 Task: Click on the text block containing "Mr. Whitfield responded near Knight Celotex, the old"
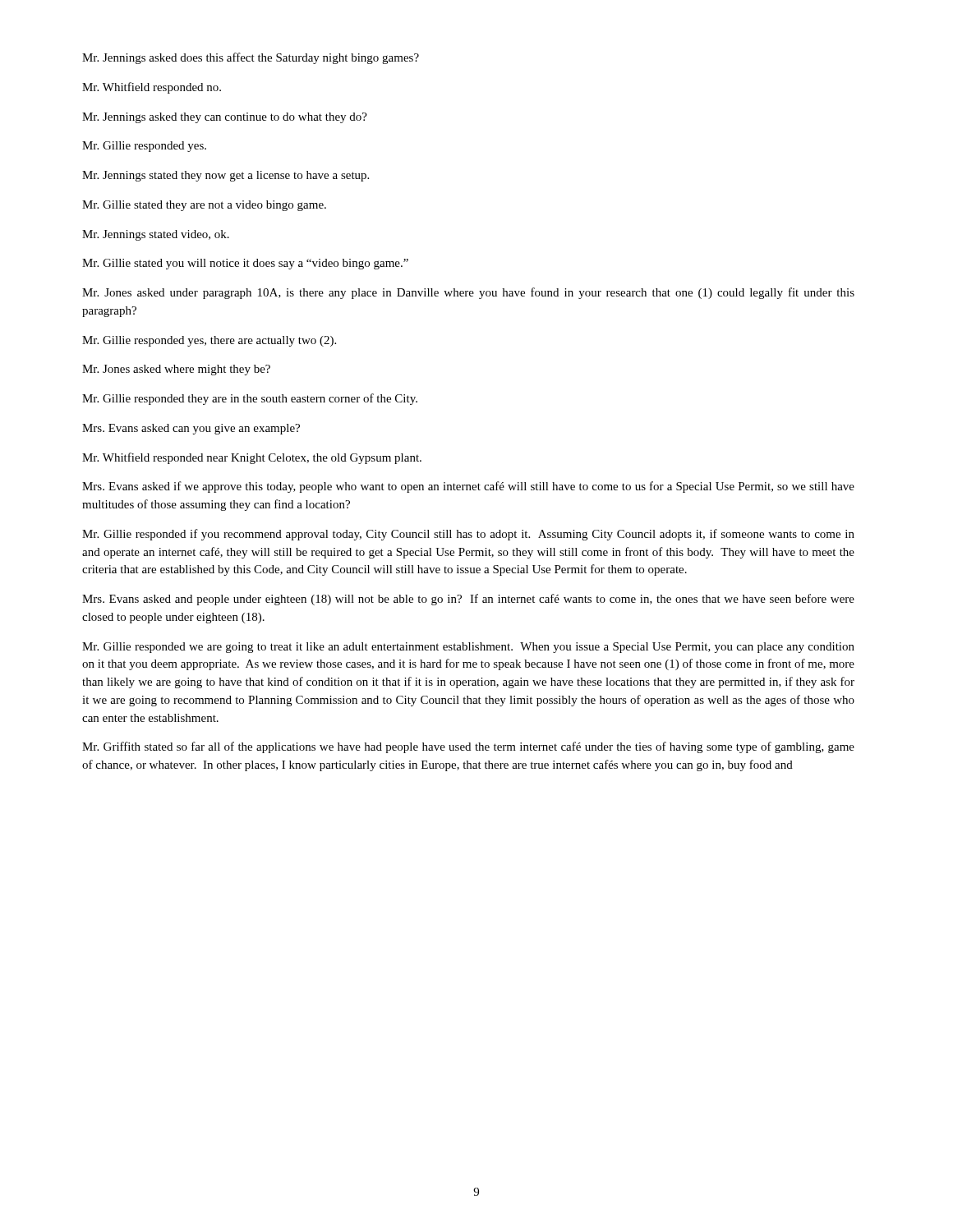(x=252, y=457)
